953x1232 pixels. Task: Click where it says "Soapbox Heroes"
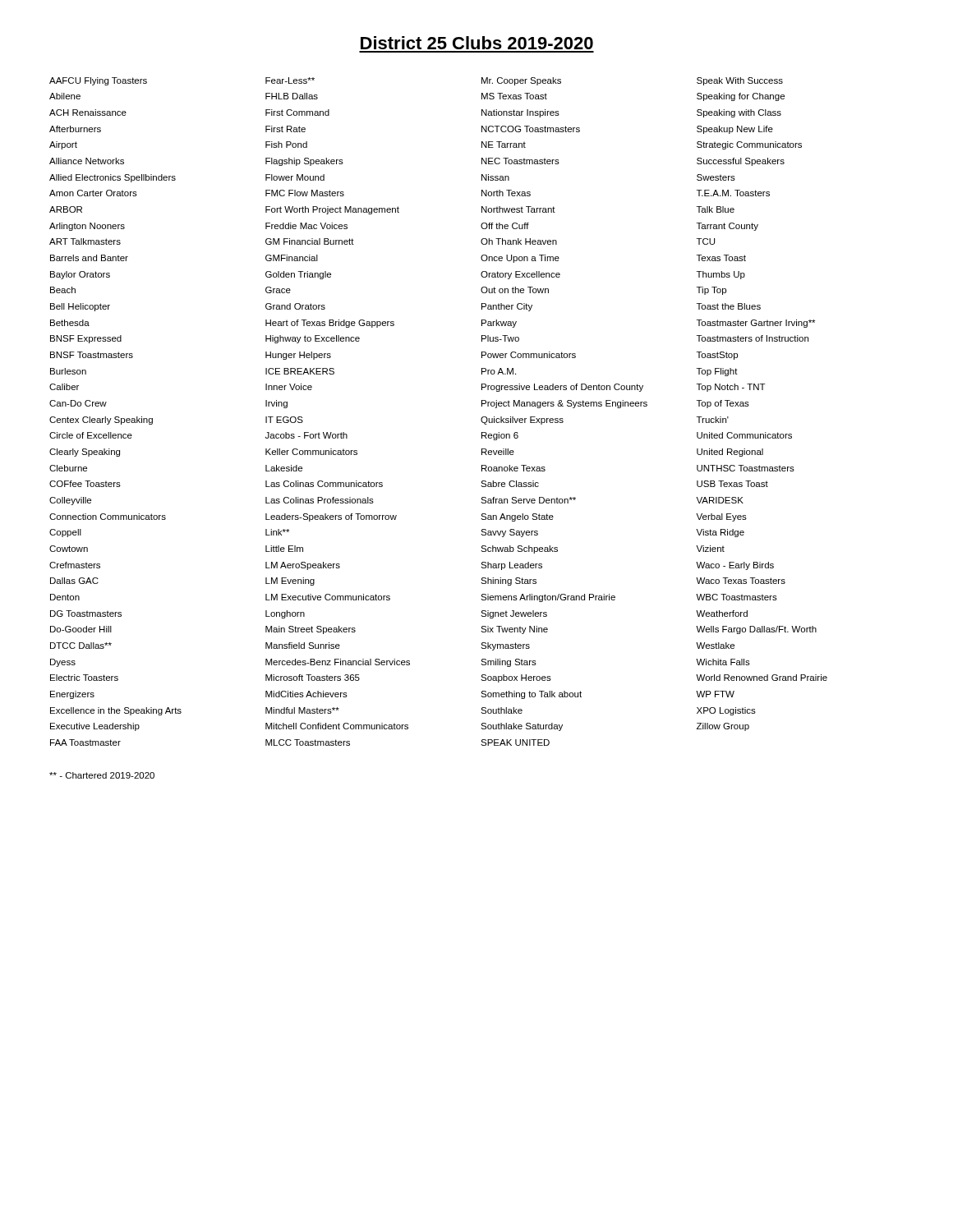[x=516, y=678]
